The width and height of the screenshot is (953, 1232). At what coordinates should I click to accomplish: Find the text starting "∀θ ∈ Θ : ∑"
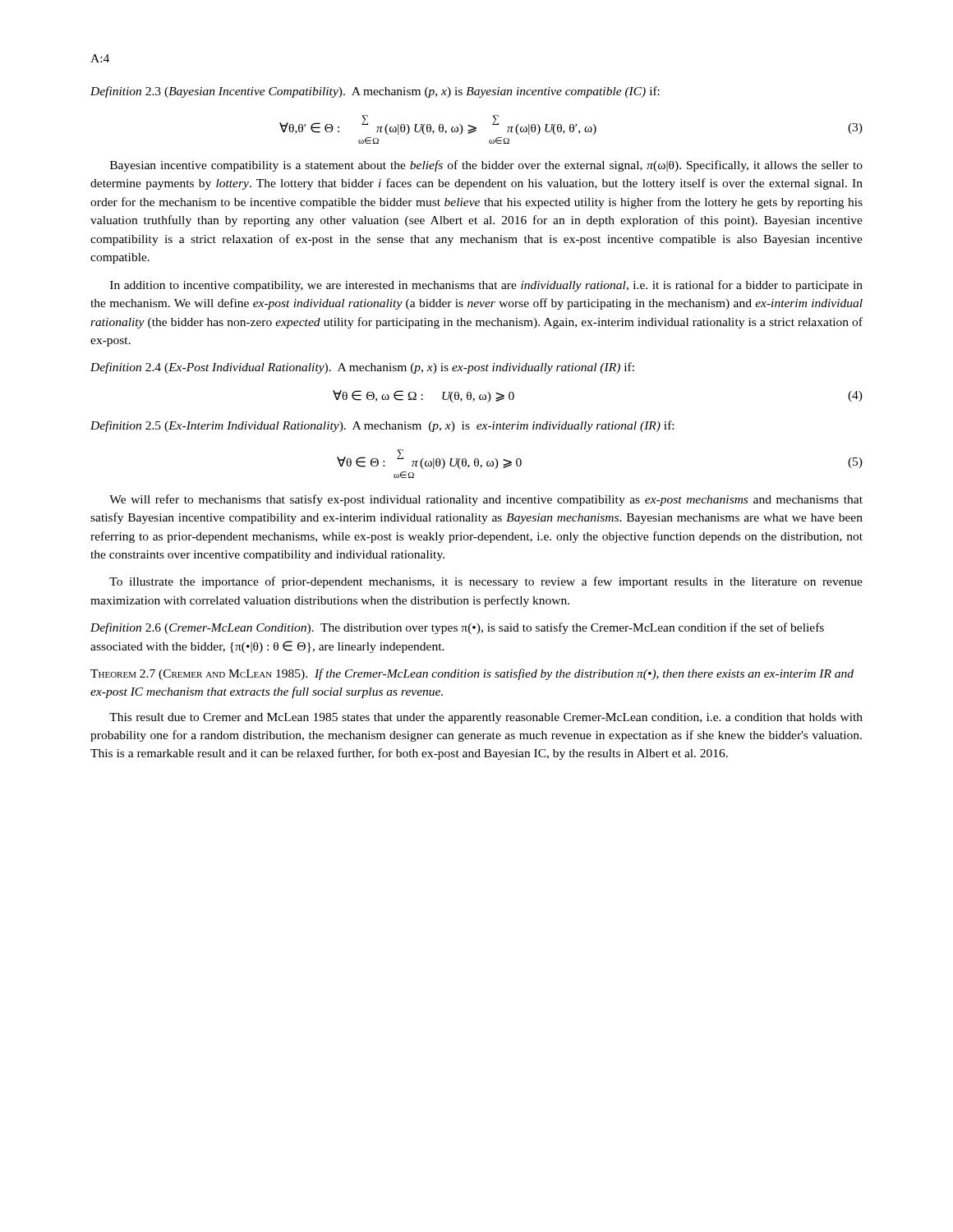tap(476, 462)
